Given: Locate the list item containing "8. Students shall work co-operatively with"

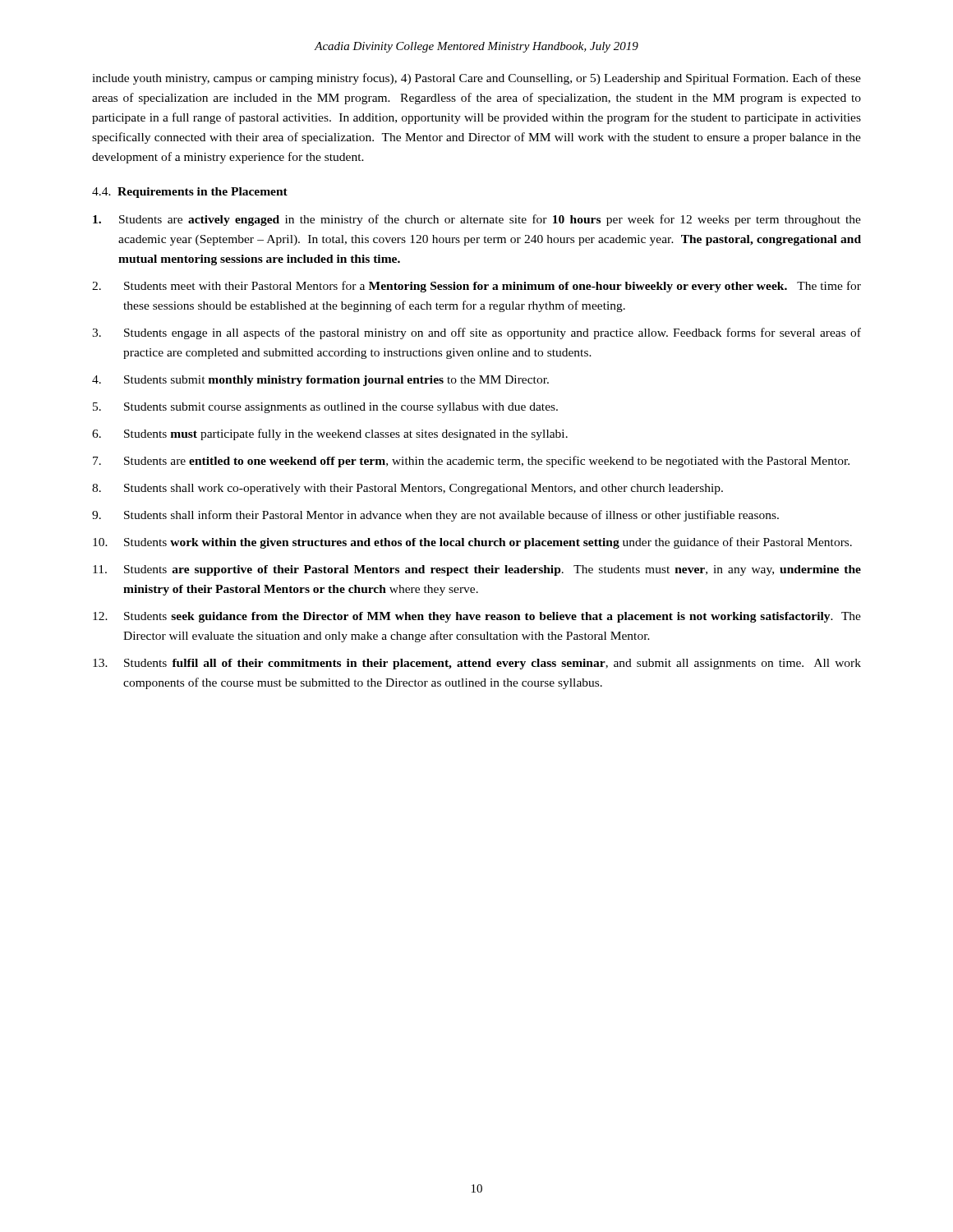Looking at the screenshot, I should [x=476, y=488].
